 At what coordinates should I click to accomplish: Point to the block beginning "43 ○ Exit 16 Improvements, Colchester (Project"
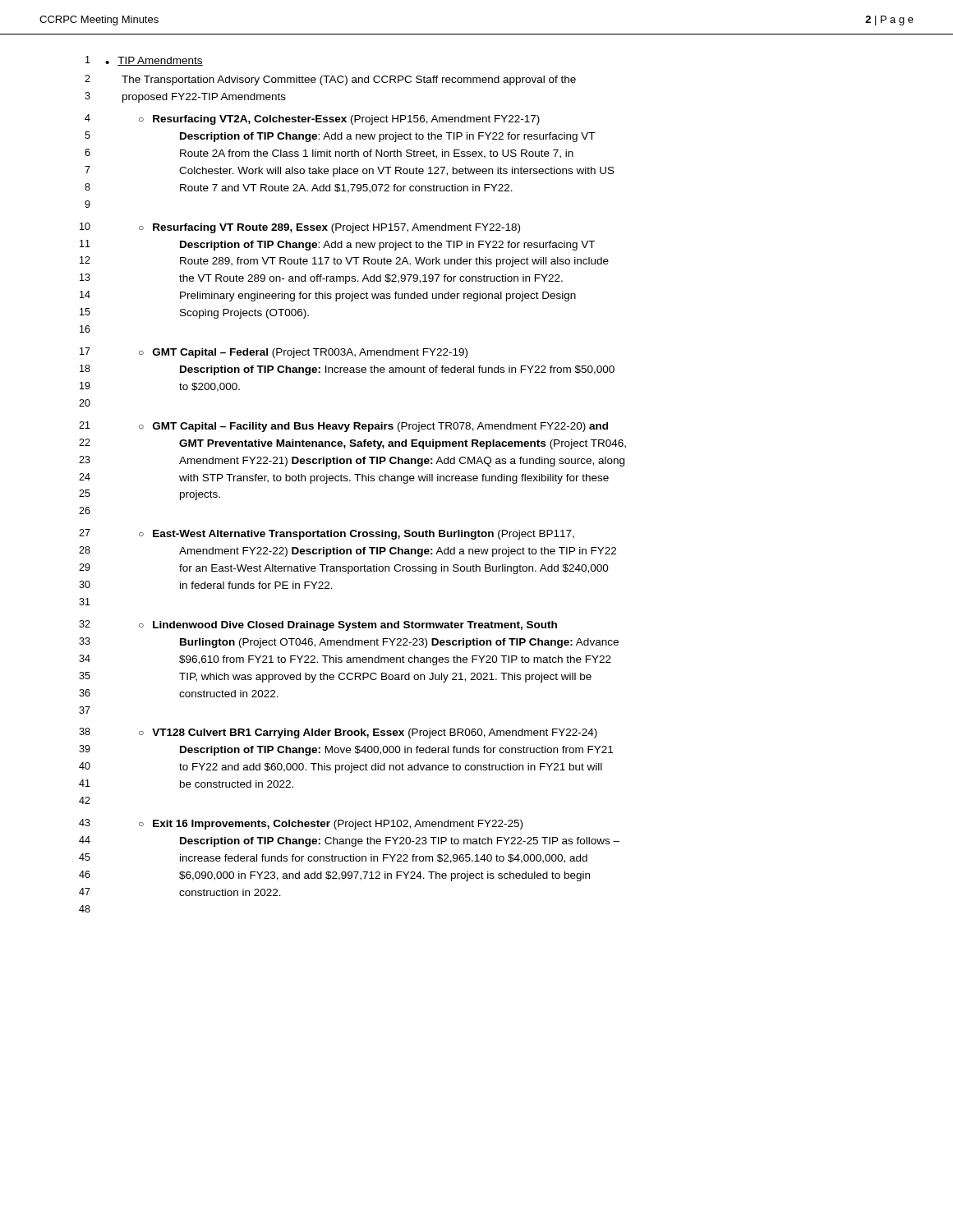(x=476, y=867)
